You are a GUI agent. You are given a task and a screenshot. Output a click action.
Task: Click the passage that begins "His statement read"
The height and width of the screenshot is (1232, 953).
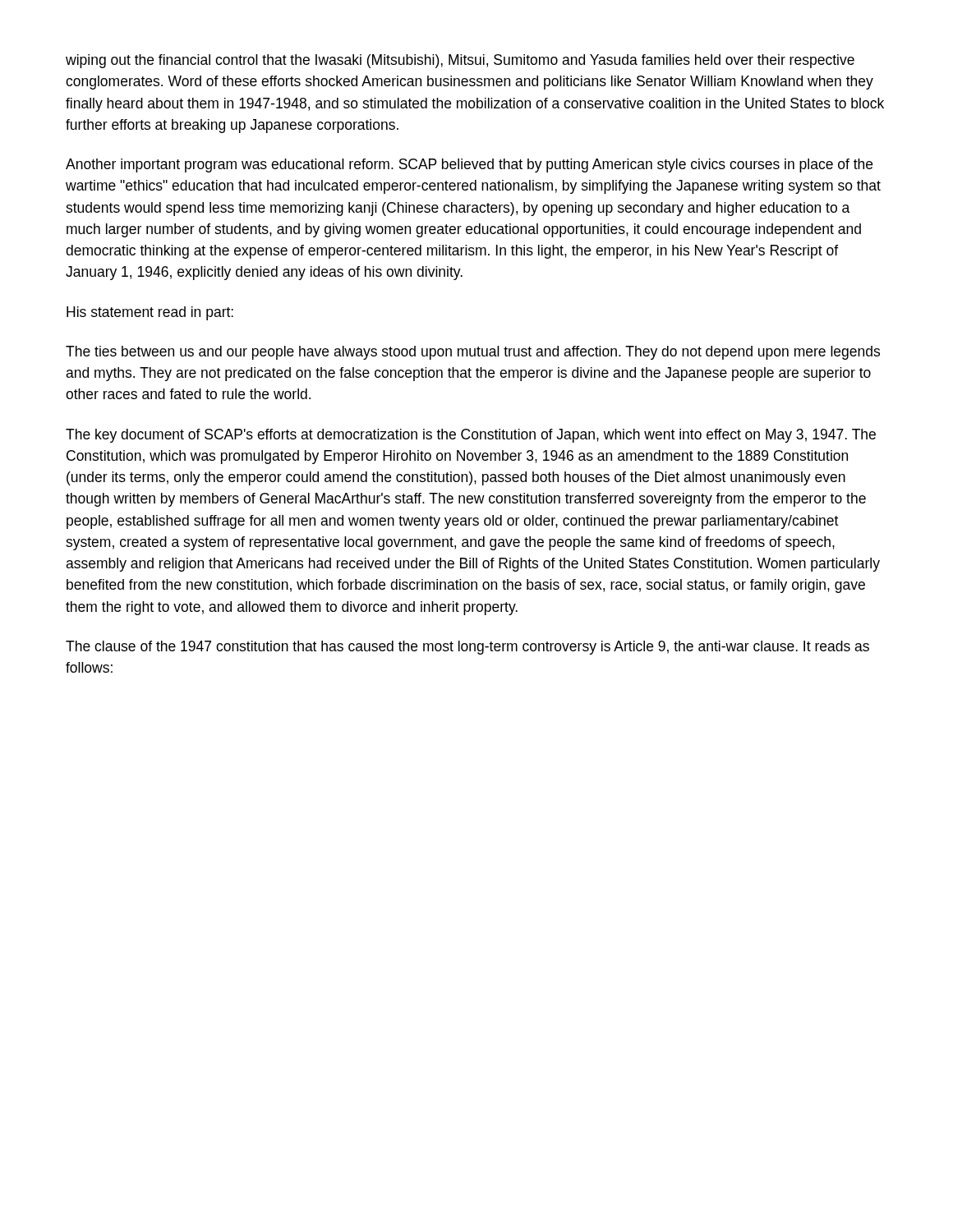(x=150, y=312)
